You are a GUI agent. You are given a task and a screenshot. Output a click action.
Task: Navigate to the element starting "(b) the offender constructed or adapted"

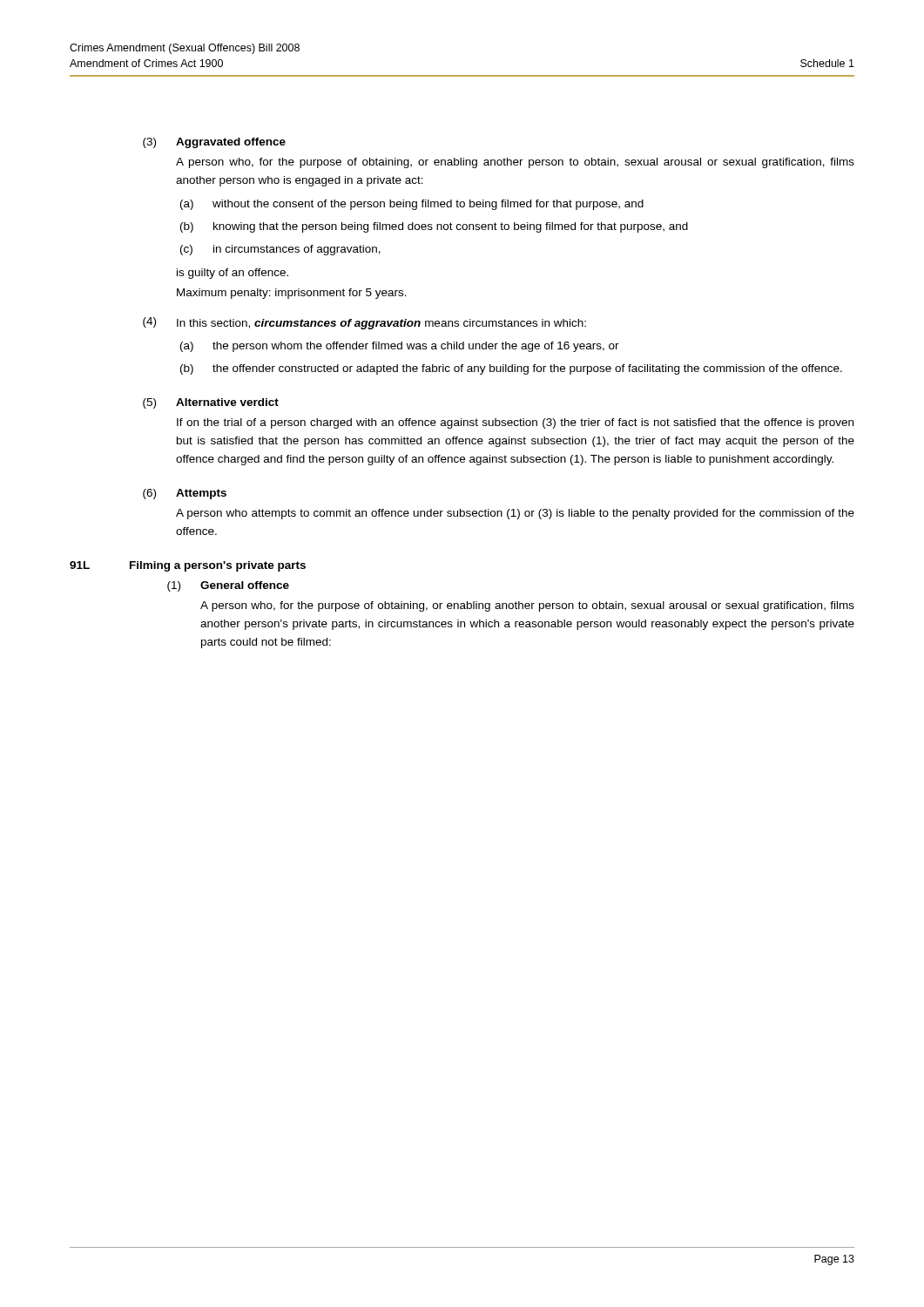click(x=515, y=369)
